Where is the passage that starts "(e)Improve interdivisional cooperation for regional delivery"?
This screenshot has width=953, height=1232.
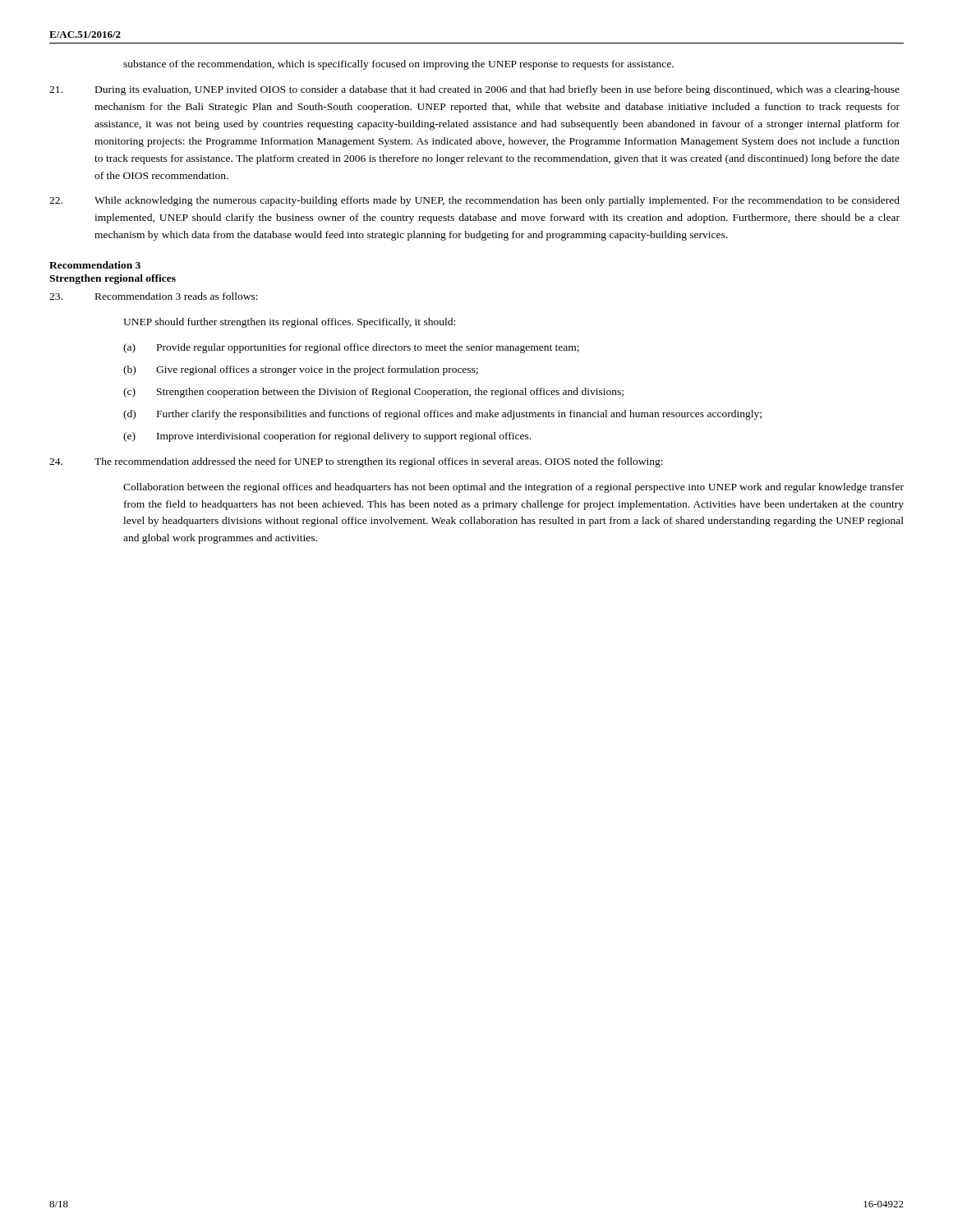tap(512, 436)
